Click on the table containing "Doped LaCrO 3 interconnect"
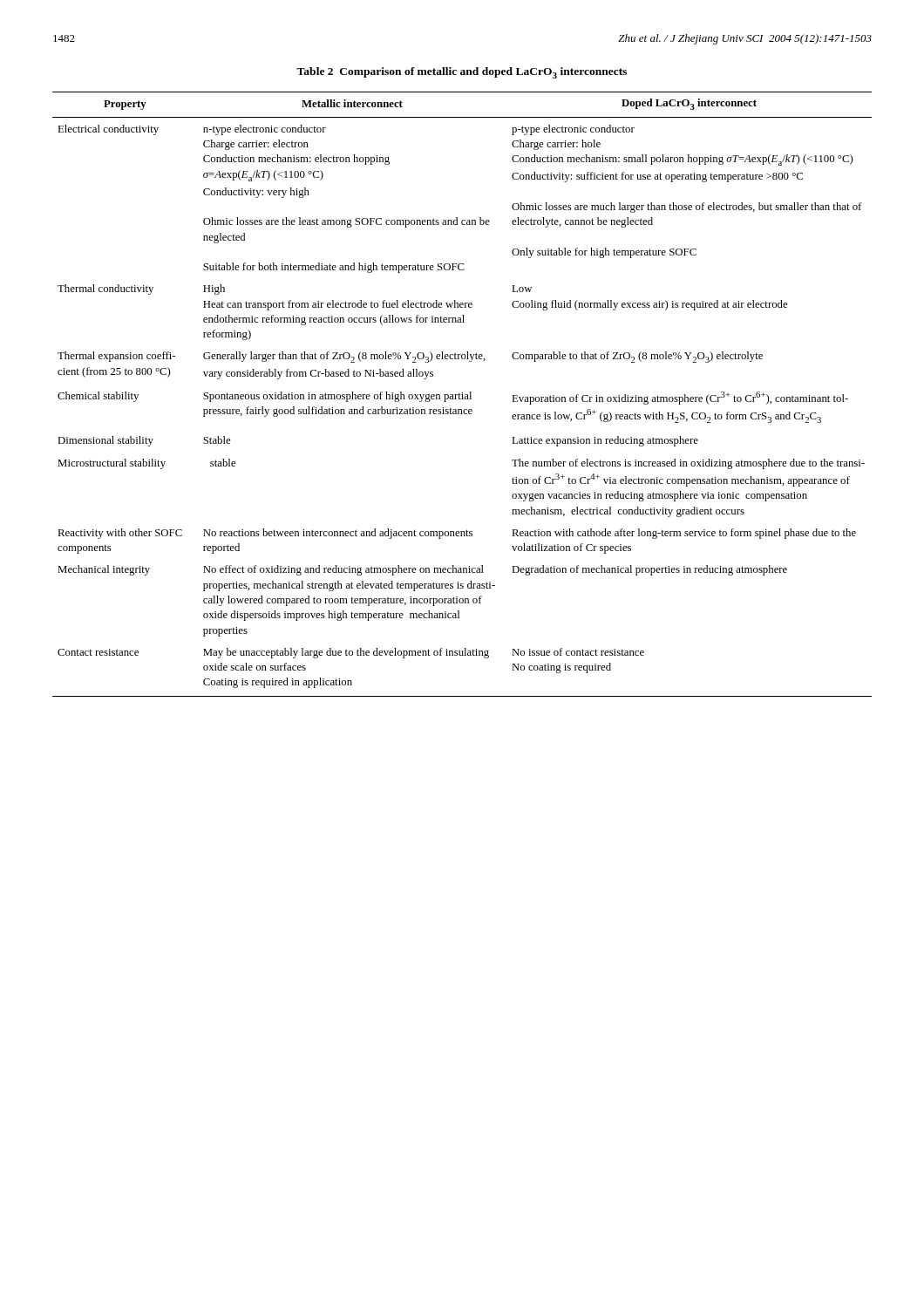The image size is (924, 1308). [x=462, y=394]
